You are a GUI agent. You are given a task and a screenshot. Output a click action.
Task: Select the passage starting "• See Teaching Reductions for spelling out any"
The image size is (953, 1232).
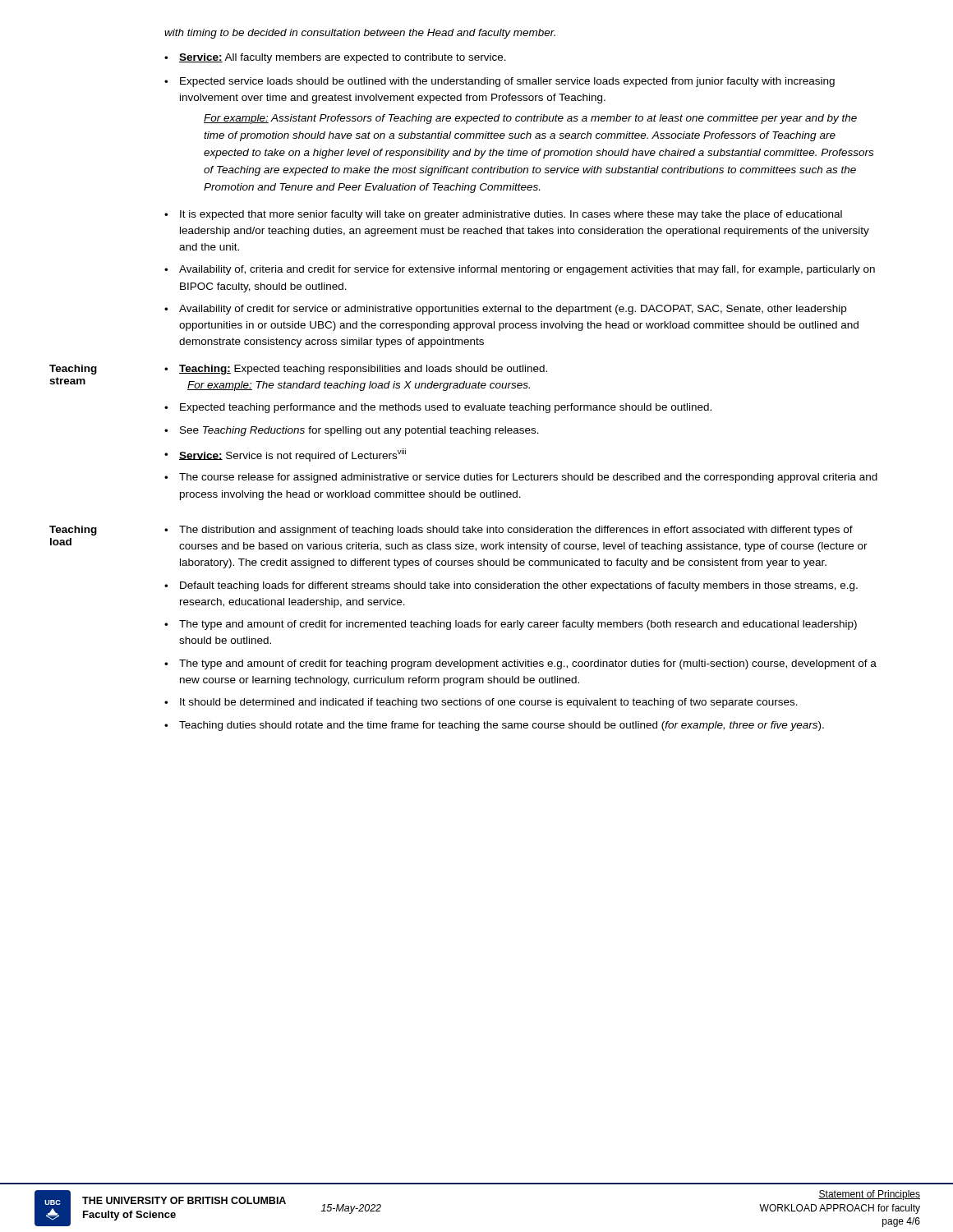tap(522, 431)
